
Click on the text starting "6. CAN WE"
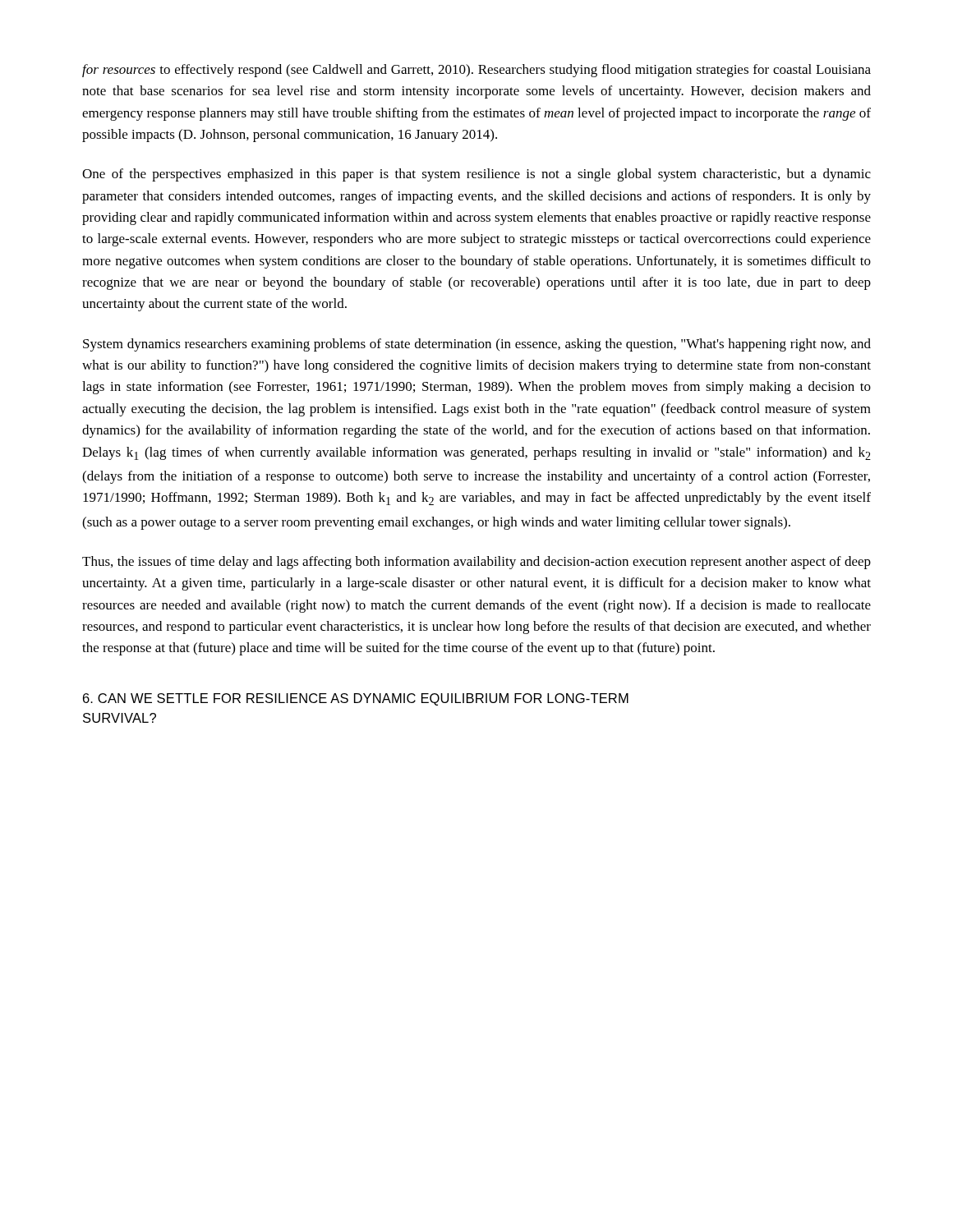pyautogui.click(x=356, y=708)
